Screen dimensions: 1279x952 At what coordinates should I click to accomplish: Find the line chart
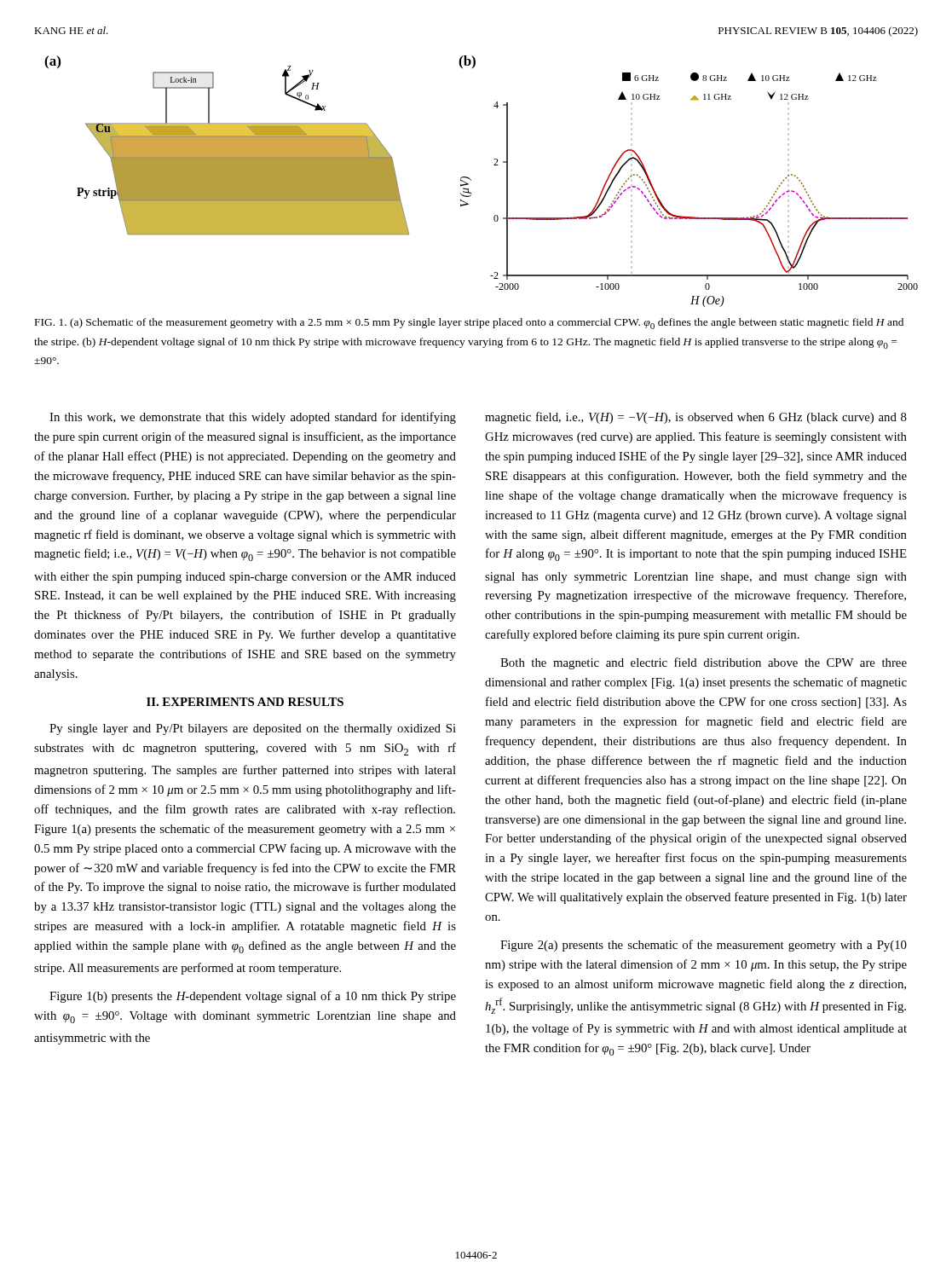pos(690,177)
